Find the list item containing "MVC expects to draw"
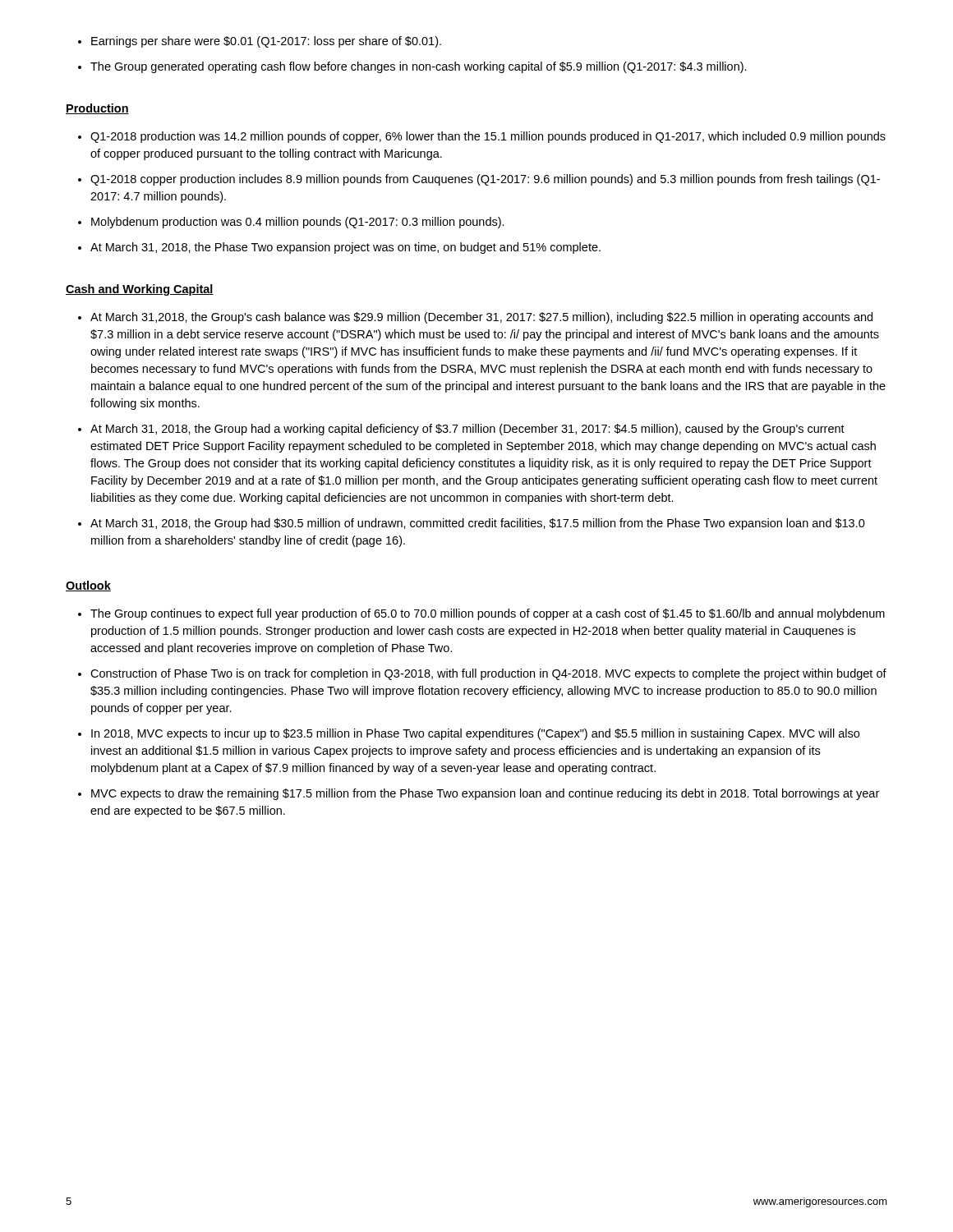 476,803
